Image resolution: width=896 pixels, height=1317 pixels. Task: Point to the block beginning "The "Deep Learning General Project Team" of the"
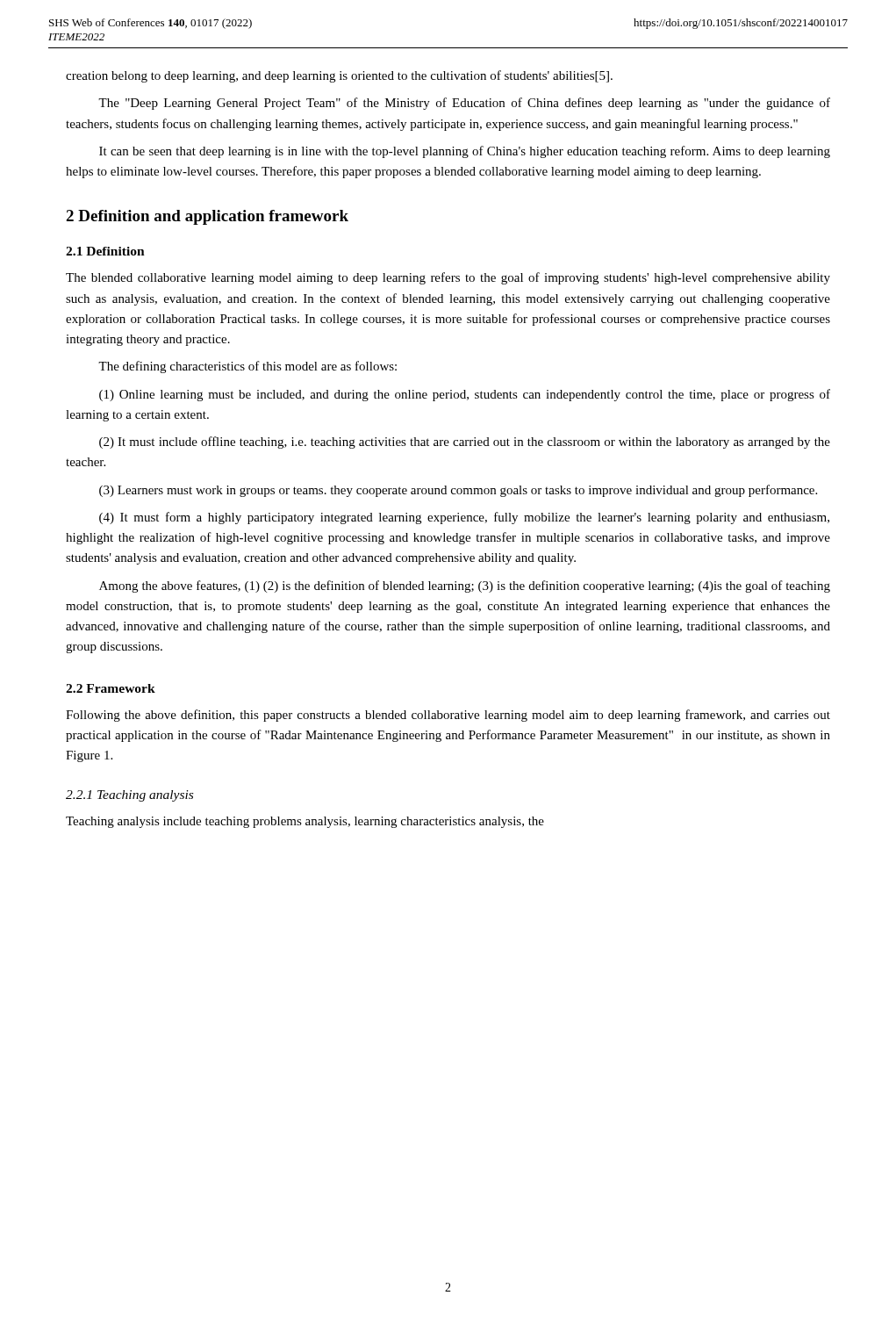click(448, 114)
